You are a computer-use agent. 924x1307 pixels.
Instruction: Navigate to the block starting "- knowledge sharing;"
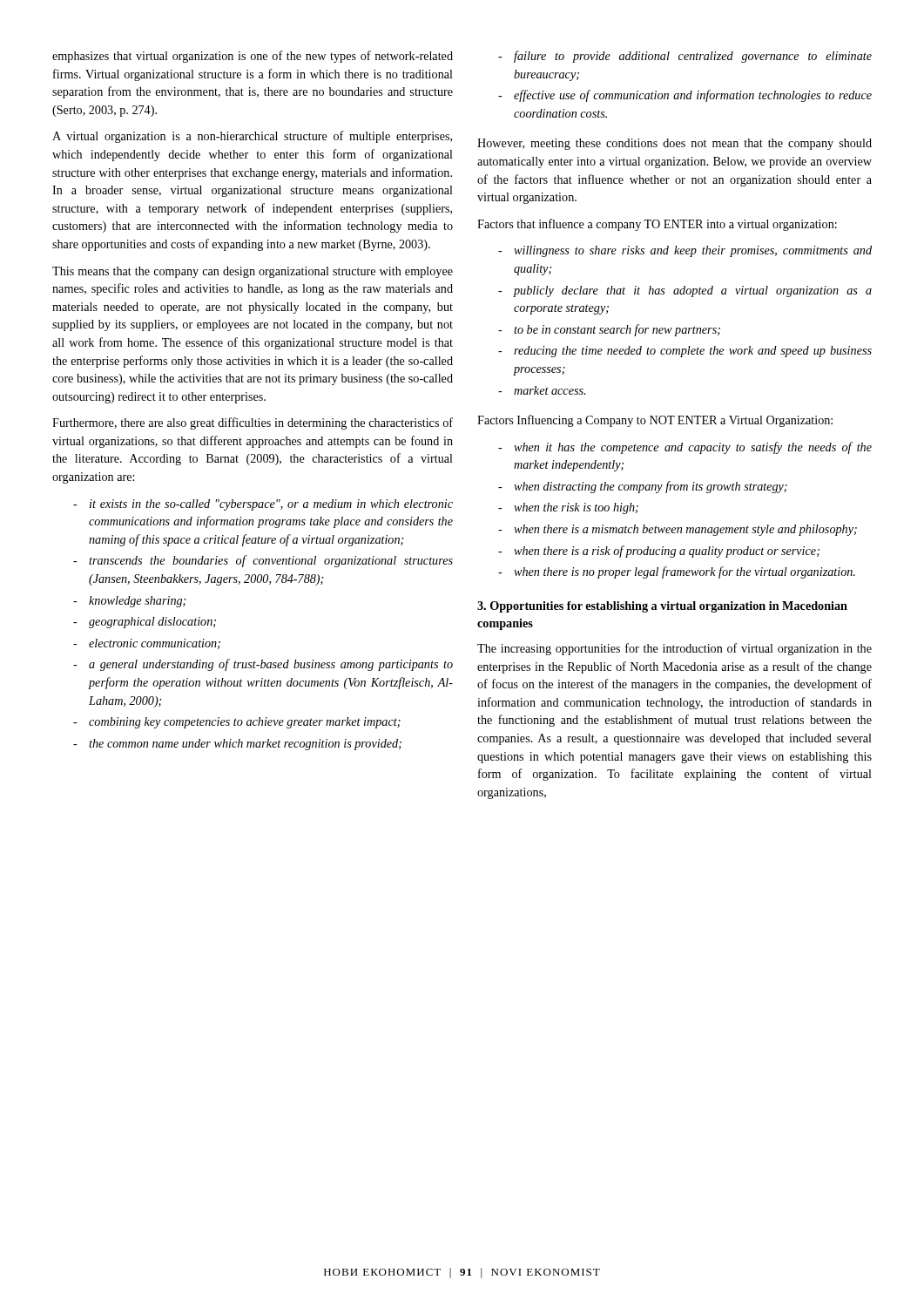coord(129,602)
